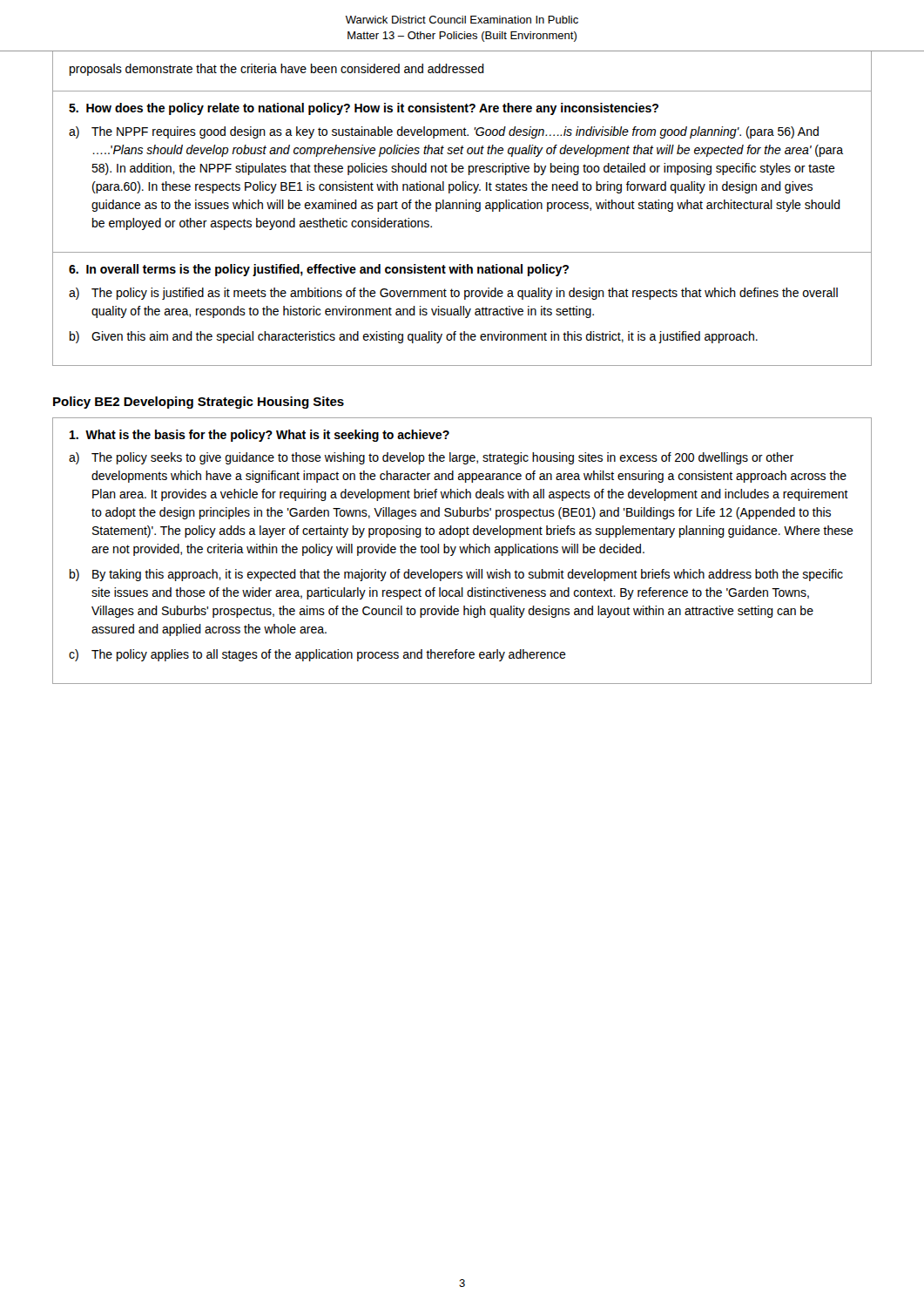The height and width of the screenshot is (1307, 924).
Task: Find the block on this page that starts "b) Given this aim and the special characteristics"
Action: (x=462, y=336)
